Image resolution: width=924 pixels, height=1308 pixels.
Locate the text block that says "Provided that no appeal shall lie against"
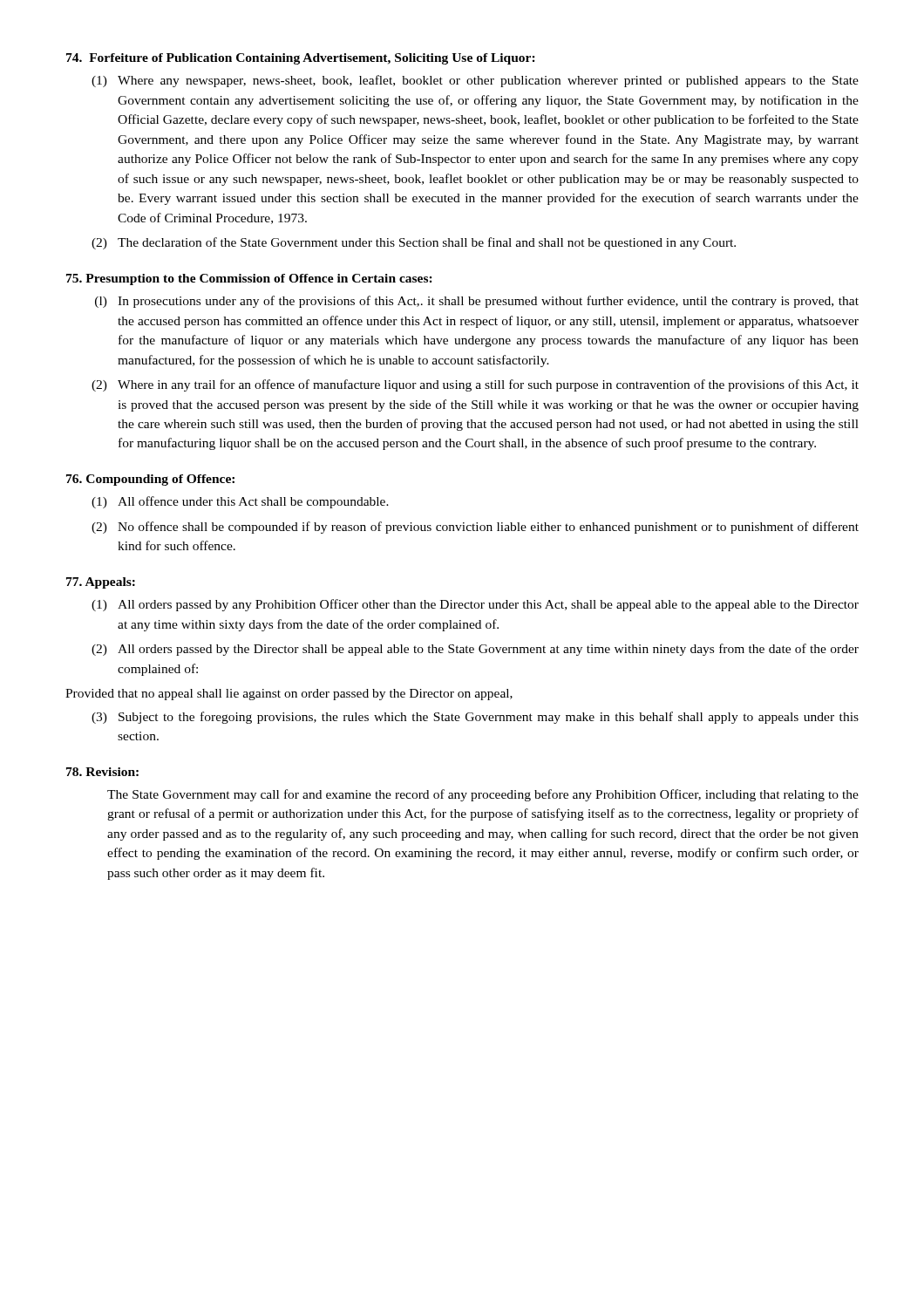[x=289, y=693]
